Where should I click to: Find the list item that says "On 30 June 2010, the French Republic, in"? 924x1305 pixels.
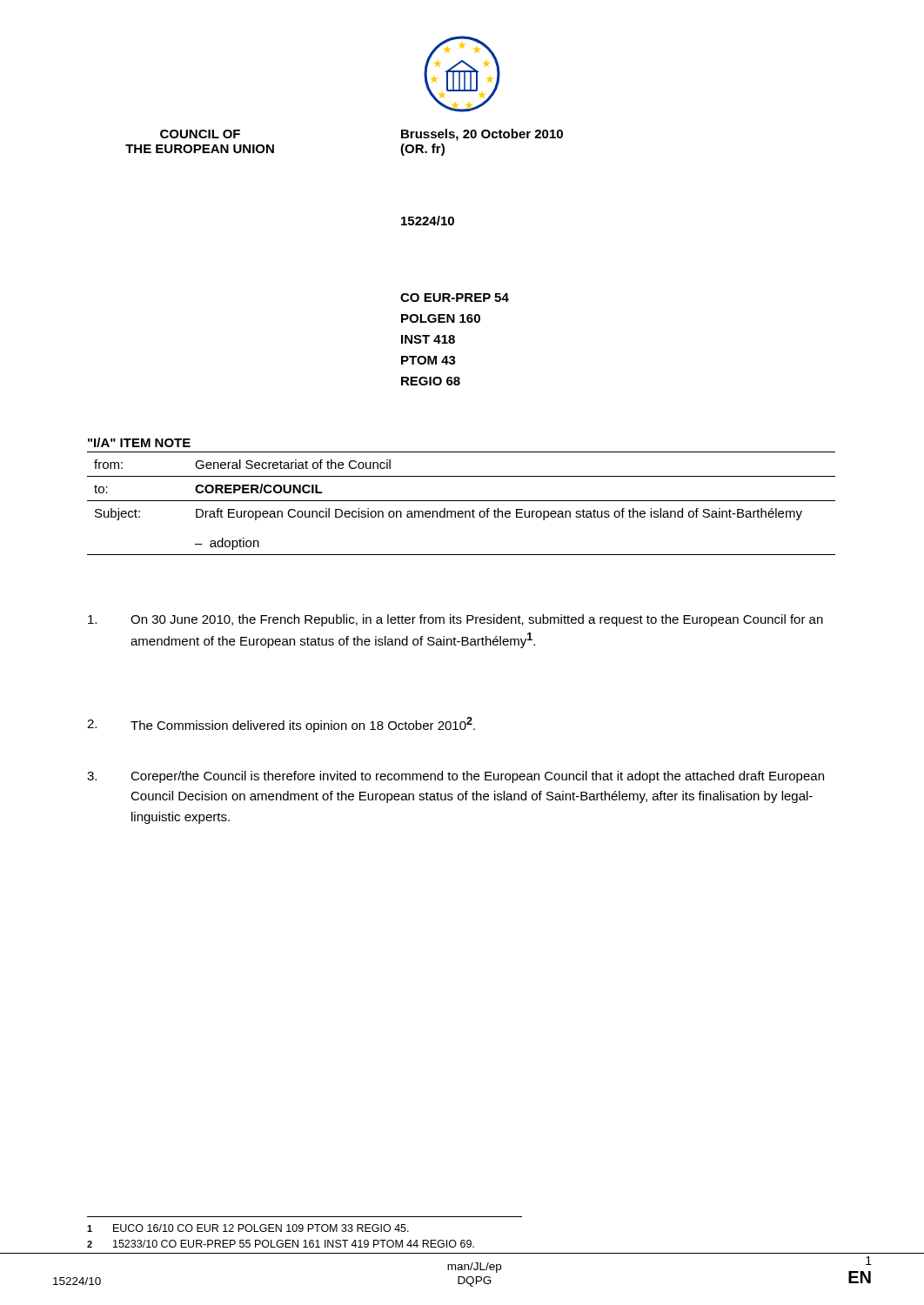[x=461, y=630]
